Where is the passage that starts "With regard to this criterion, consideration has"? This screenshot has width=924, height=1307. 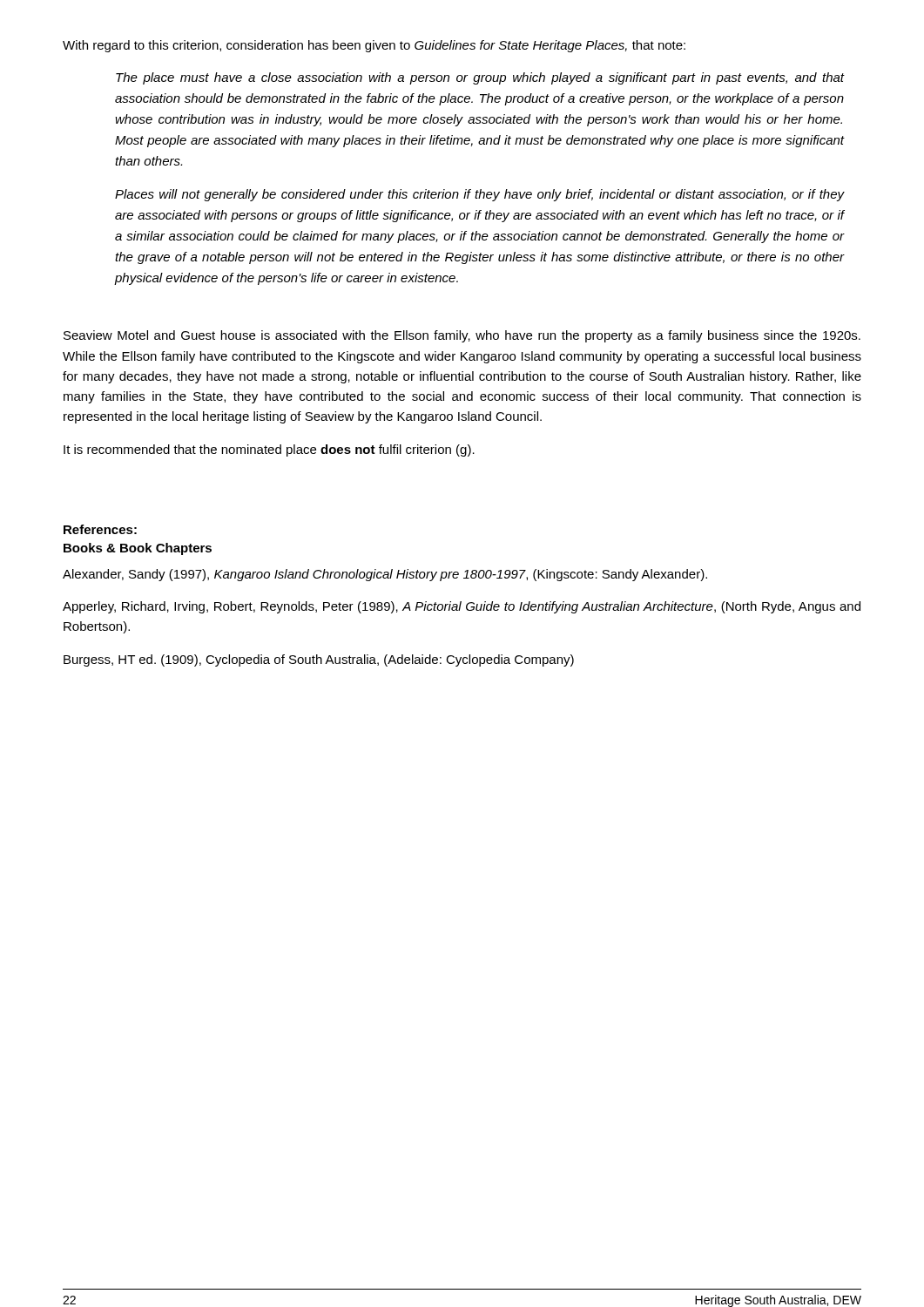(375, 45)
